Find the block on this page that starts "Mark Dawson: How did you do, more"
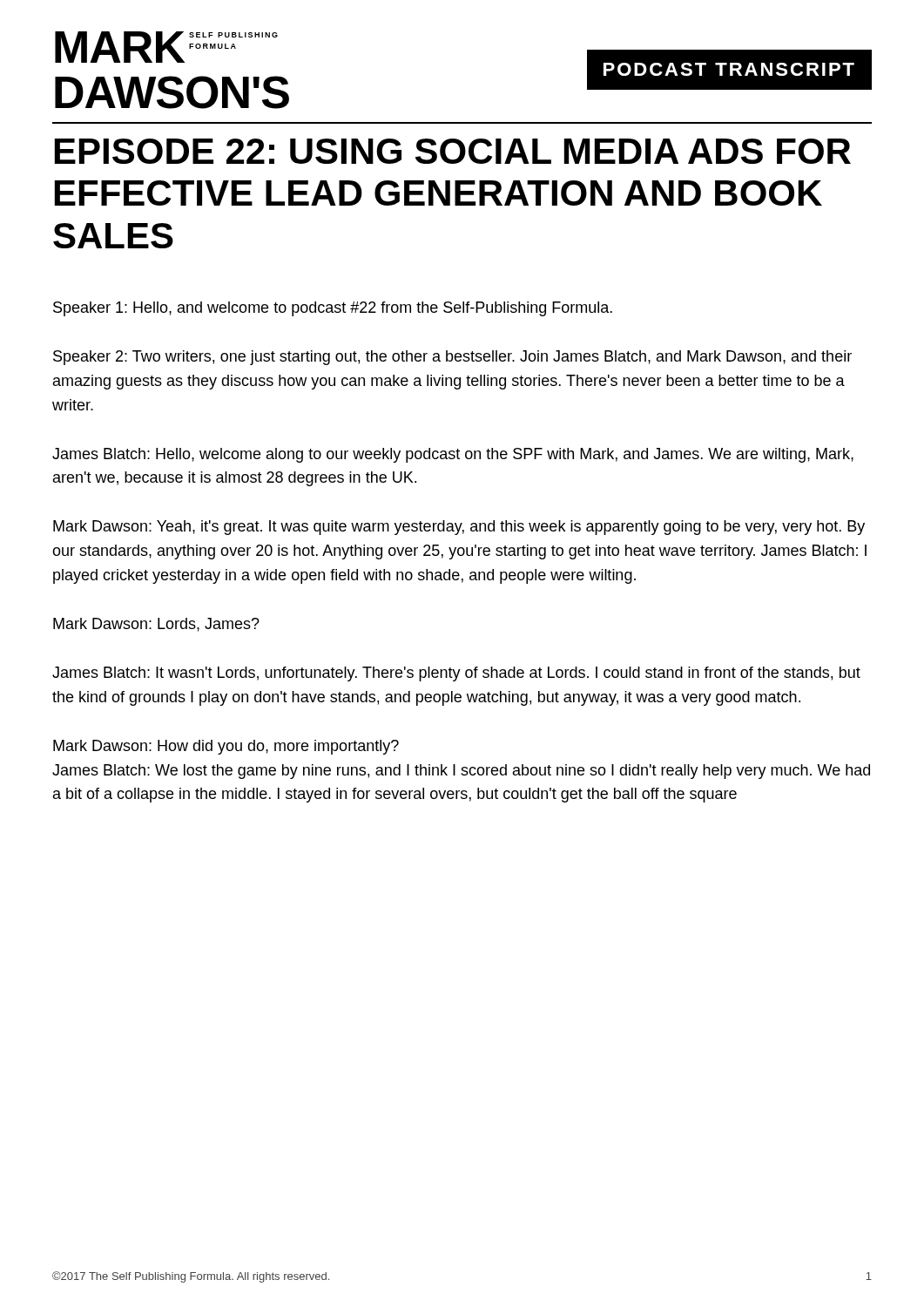Screen dimensions: 1307x924 (462, 770)
